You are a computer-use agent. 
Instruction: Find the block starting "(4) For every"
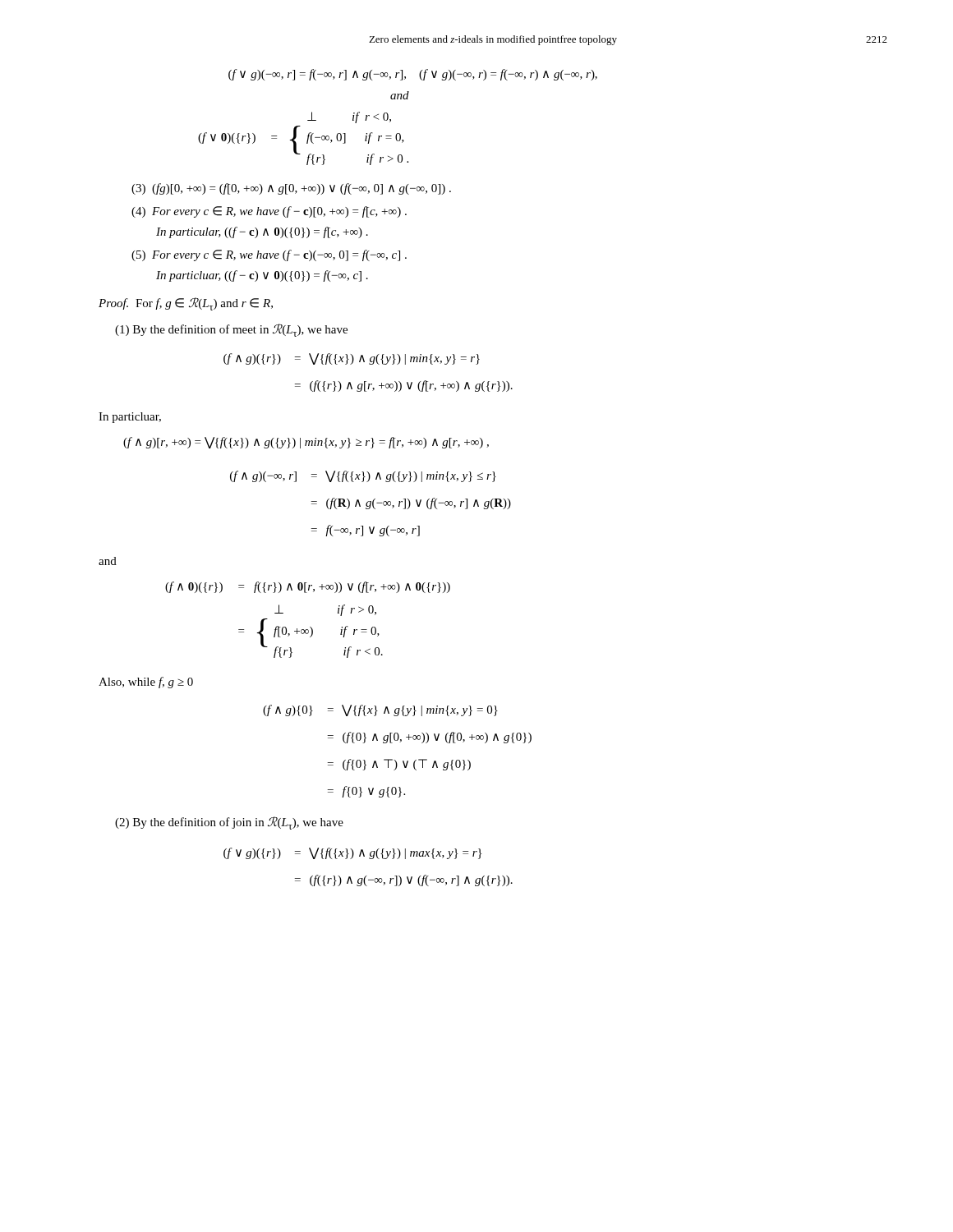pos(269,221)
